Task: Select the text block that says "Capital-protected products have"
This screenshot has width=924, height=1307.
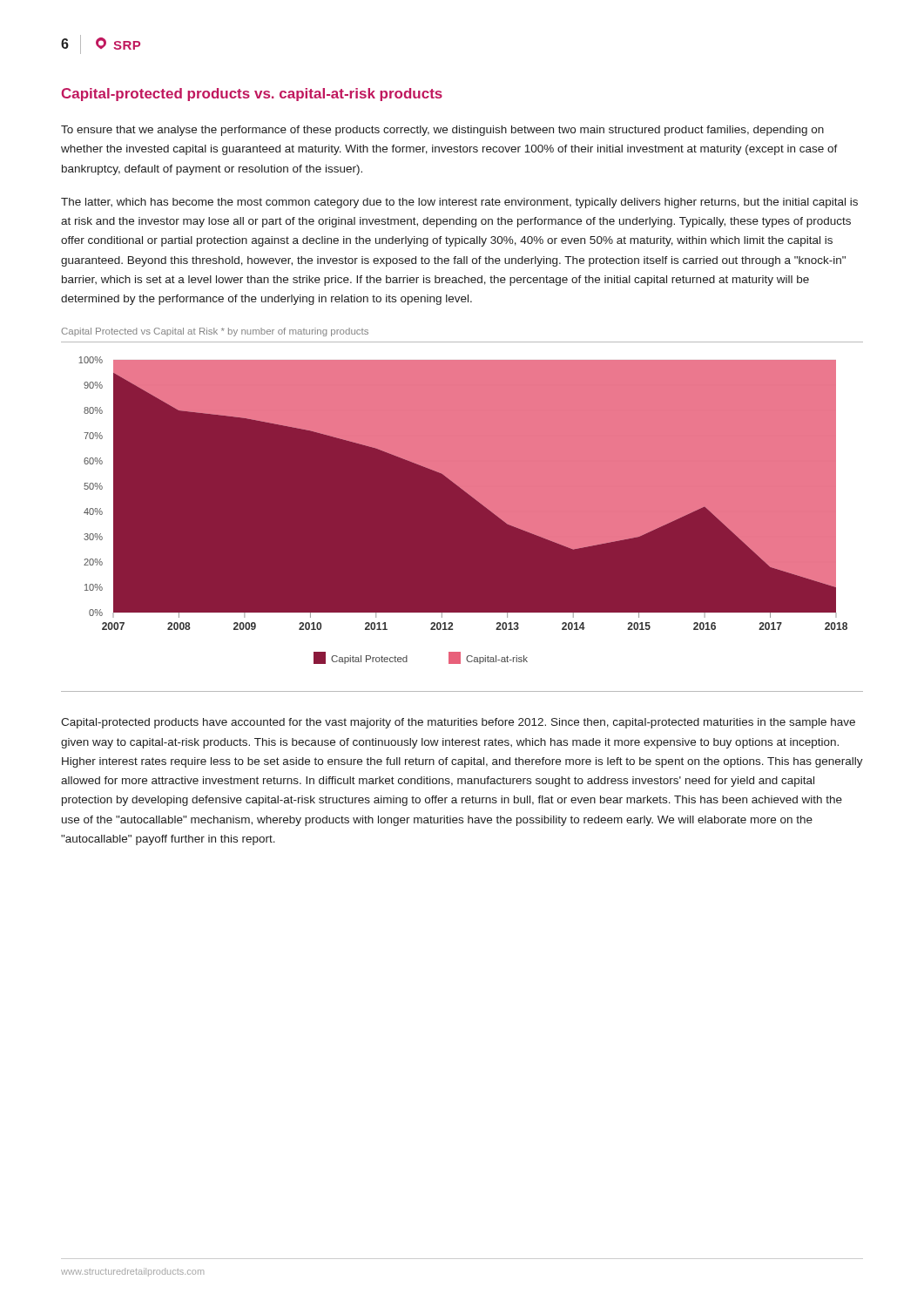Action: coord(462,780)
